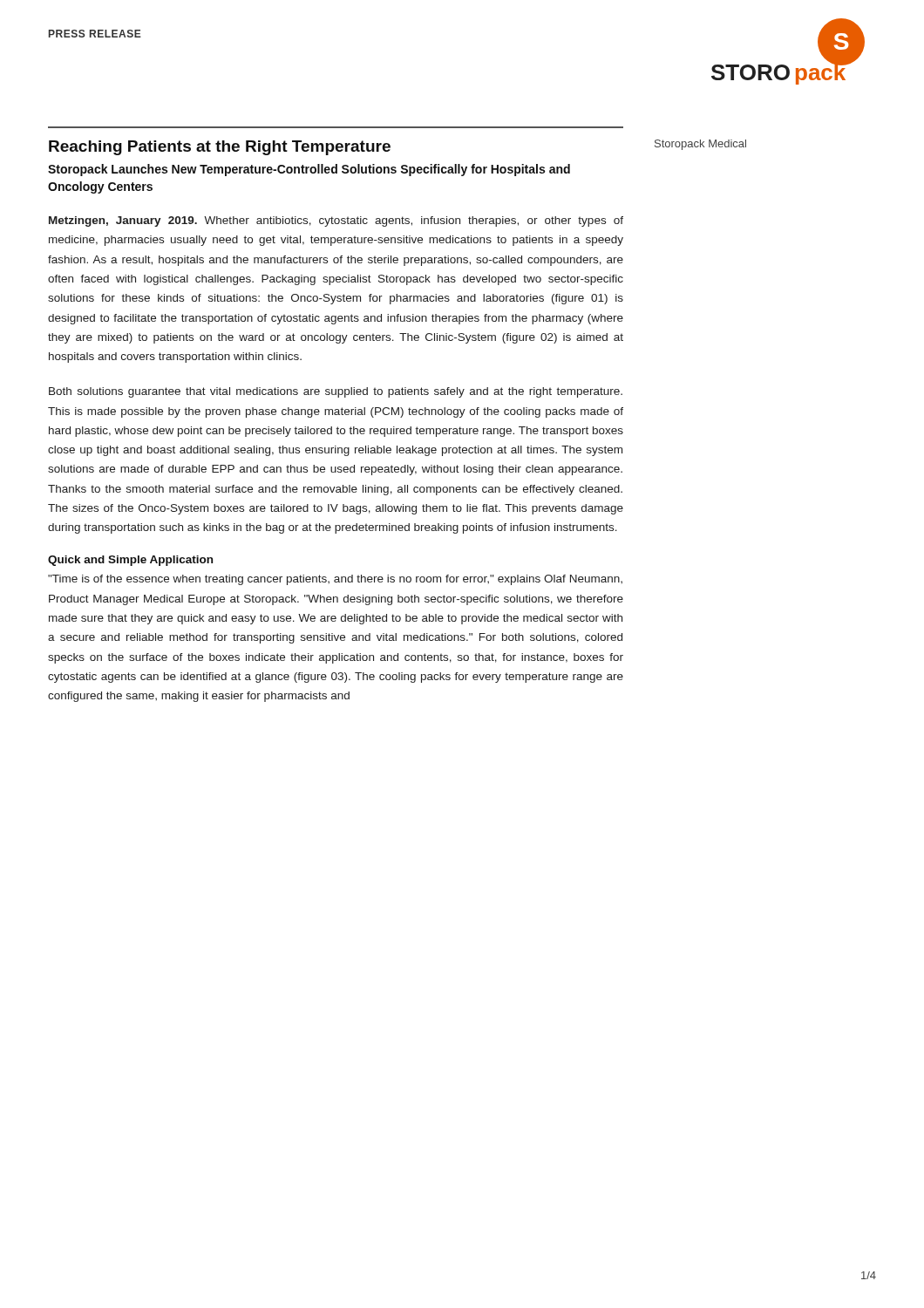Click the passage that begins "Metzingen, January 2019. Whether"

[336, 288]
